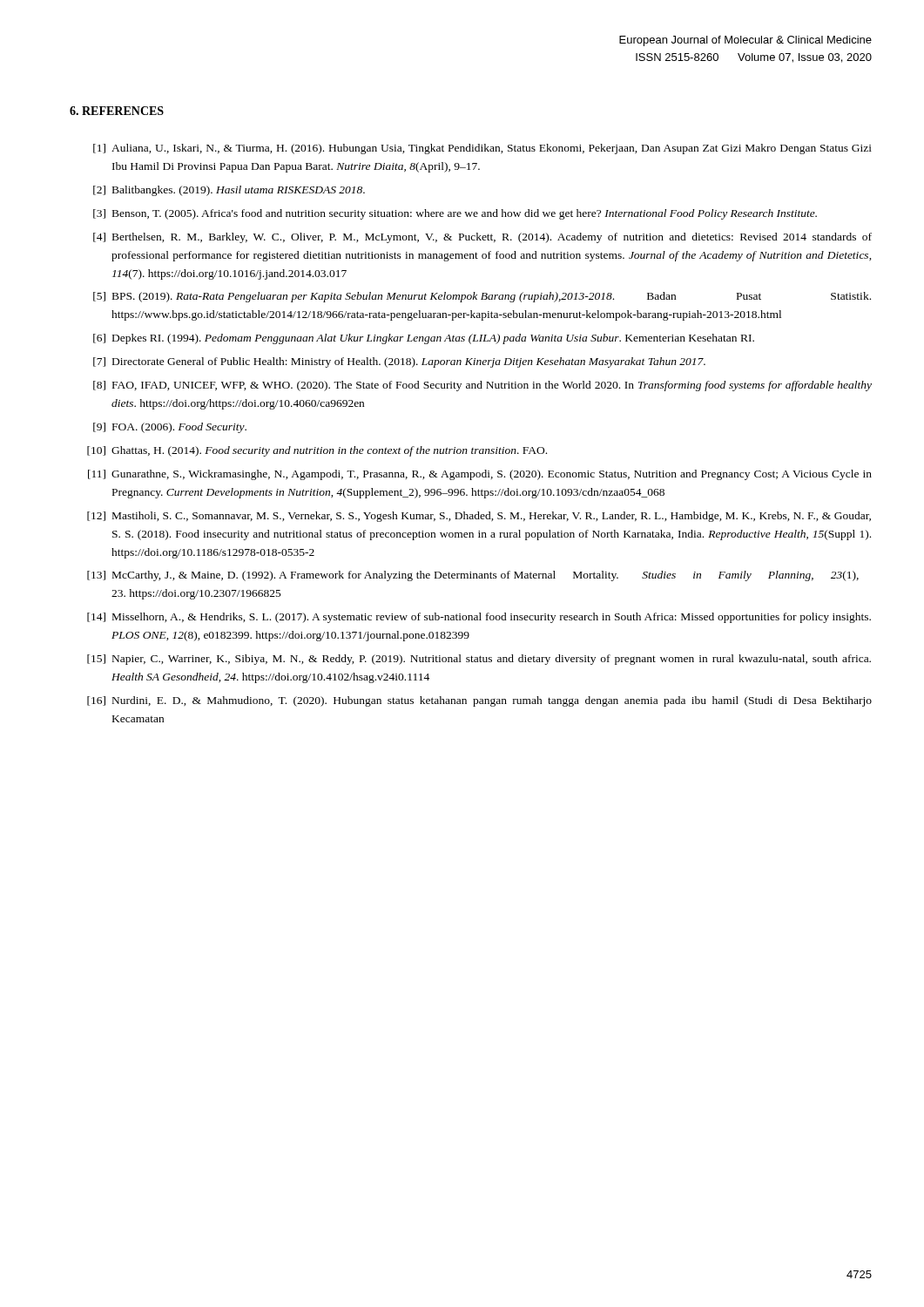Navigate to the text block starting "[14] Misselhorn, A., & Hendriks, S."
Screen dimensions: 1307x924
pyautogui.click(x=471, y=627)
